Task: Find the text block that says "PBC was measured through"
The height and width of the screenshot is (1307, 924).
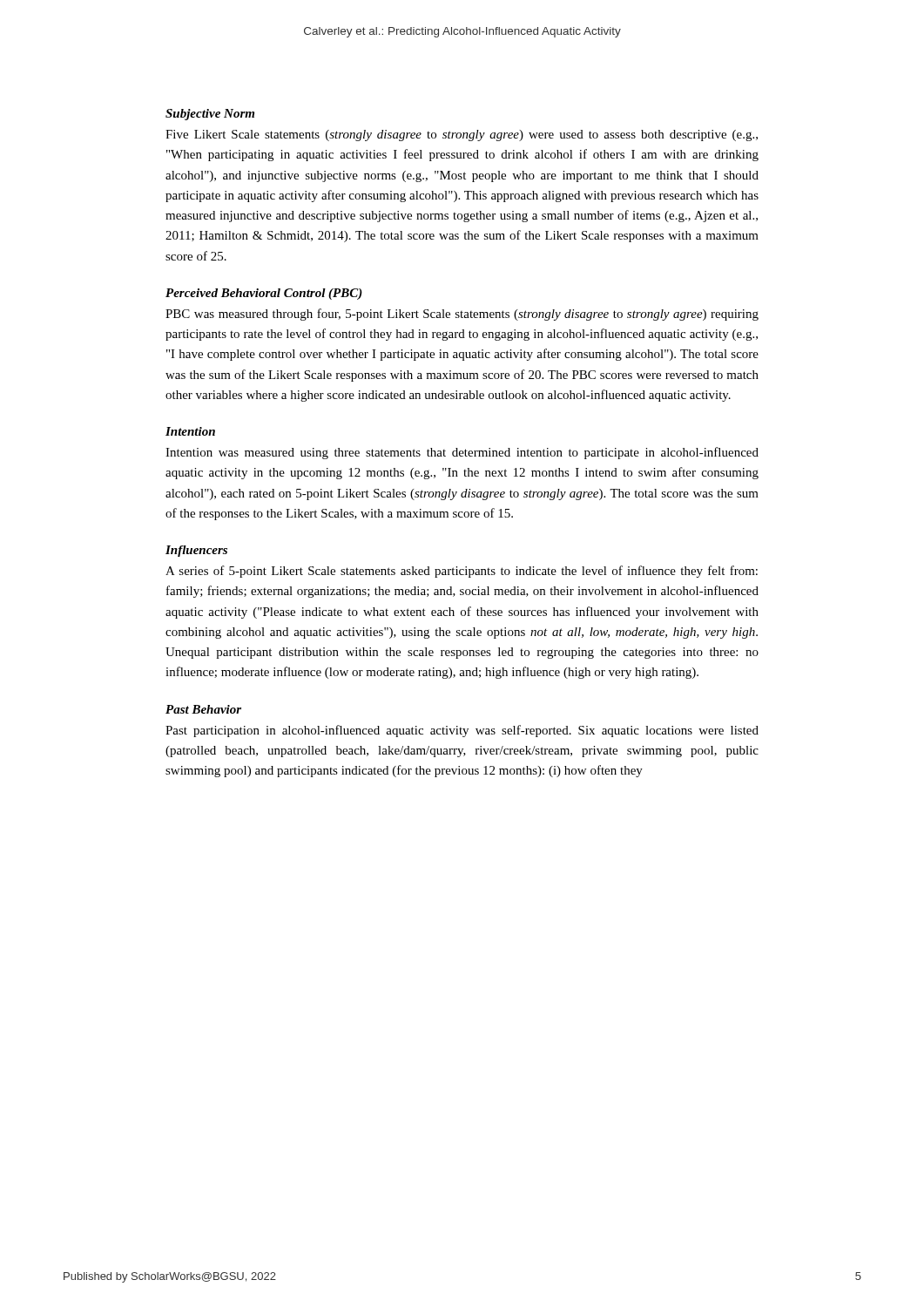Action: tap(462, 354)
